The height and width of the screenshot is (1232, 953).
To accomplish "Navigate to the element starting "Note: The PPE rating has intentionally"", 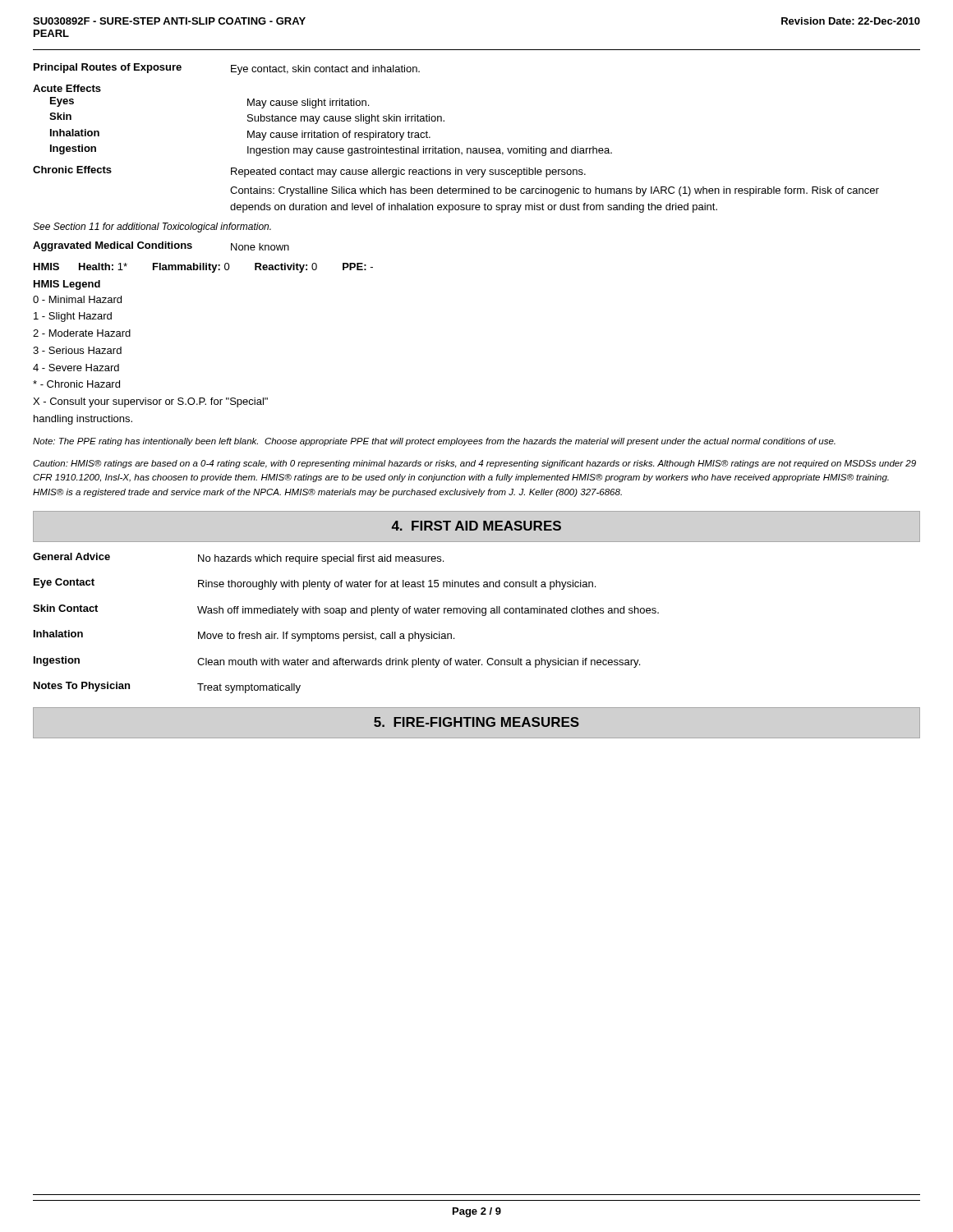I will click(x=435, y=441).
